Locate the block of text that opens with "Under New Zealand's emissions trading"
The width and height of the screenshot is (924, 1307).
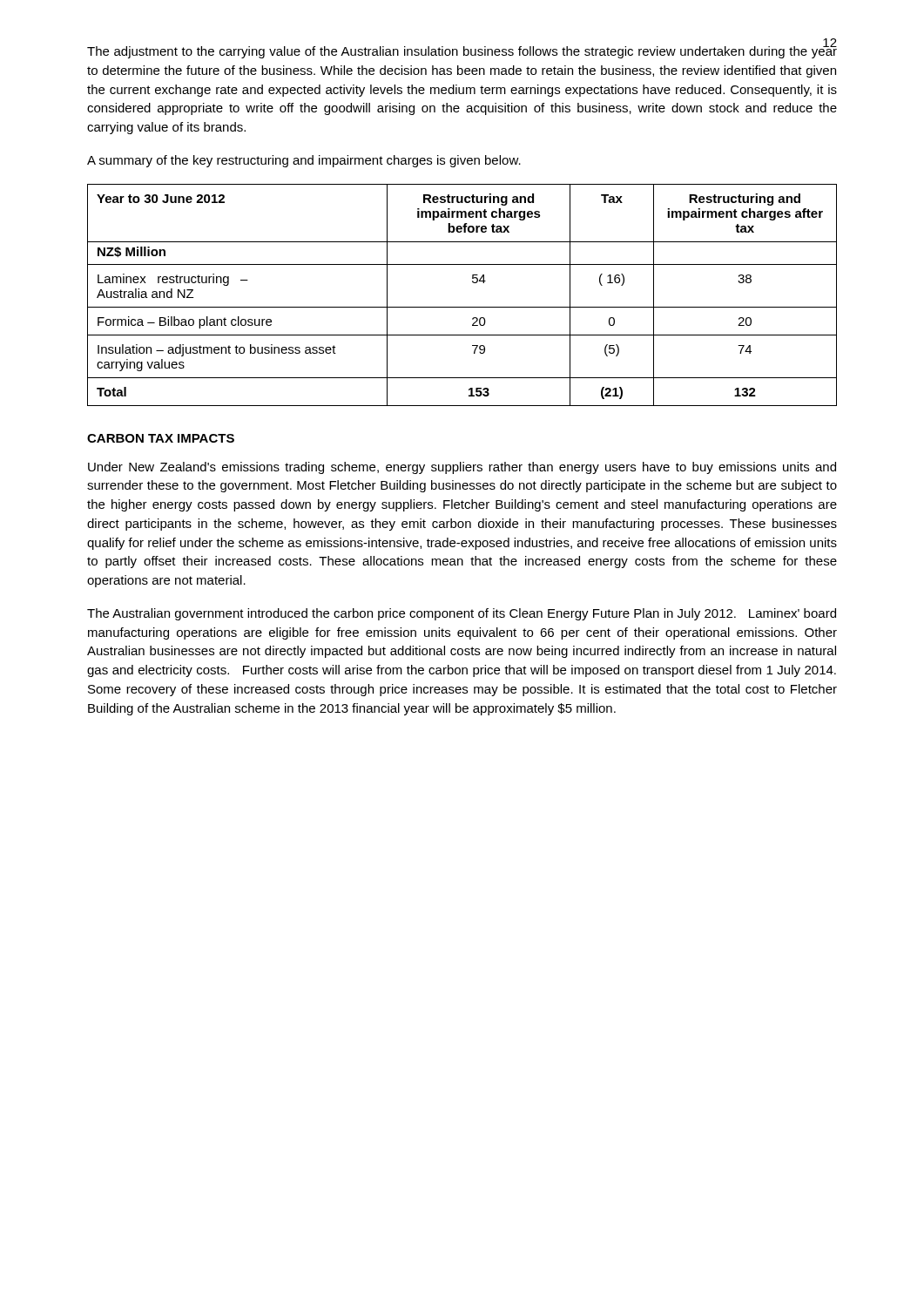(x=462, y=523)
